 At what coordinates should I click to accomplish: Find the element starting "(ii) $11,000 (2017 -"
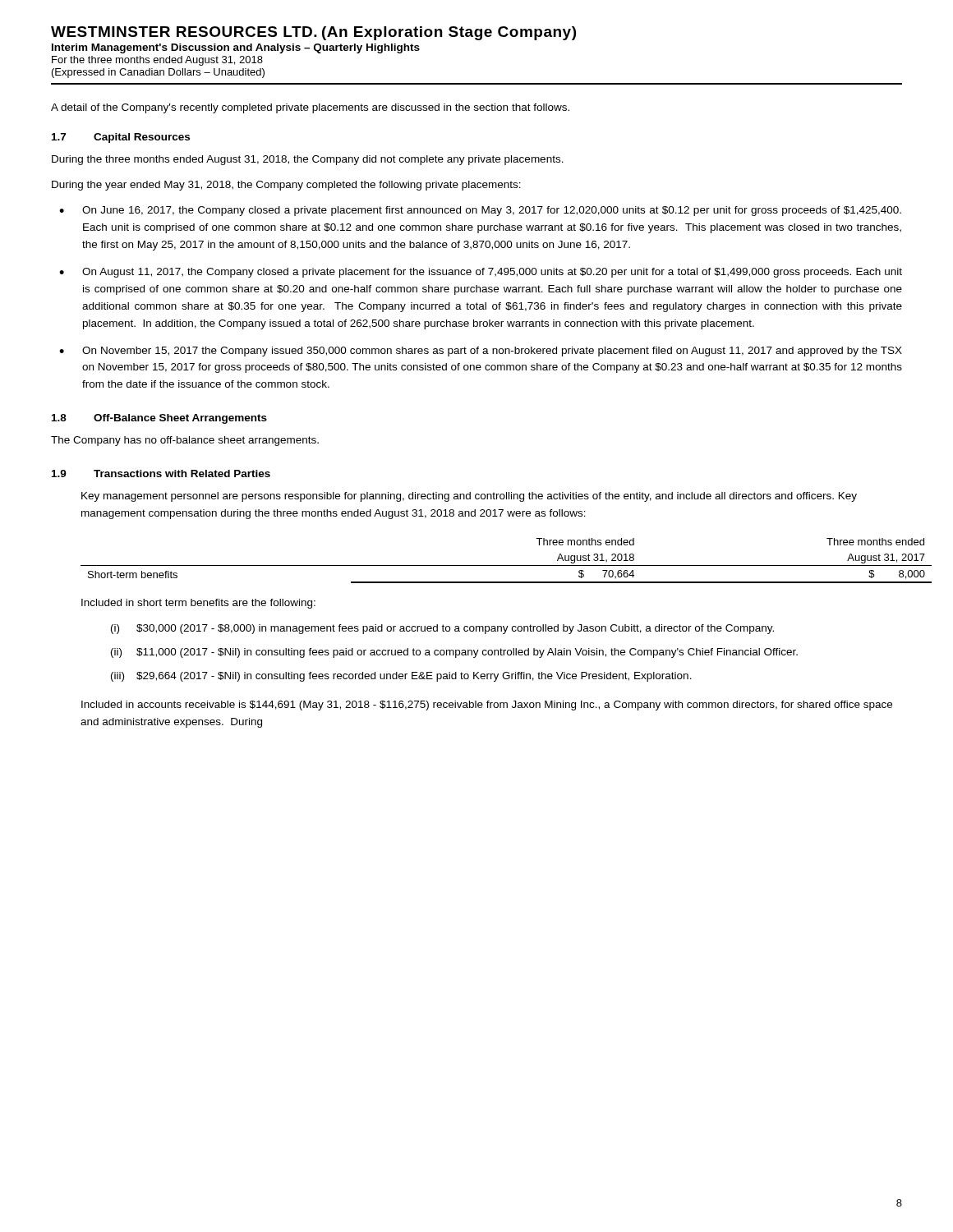click(506, 652)
